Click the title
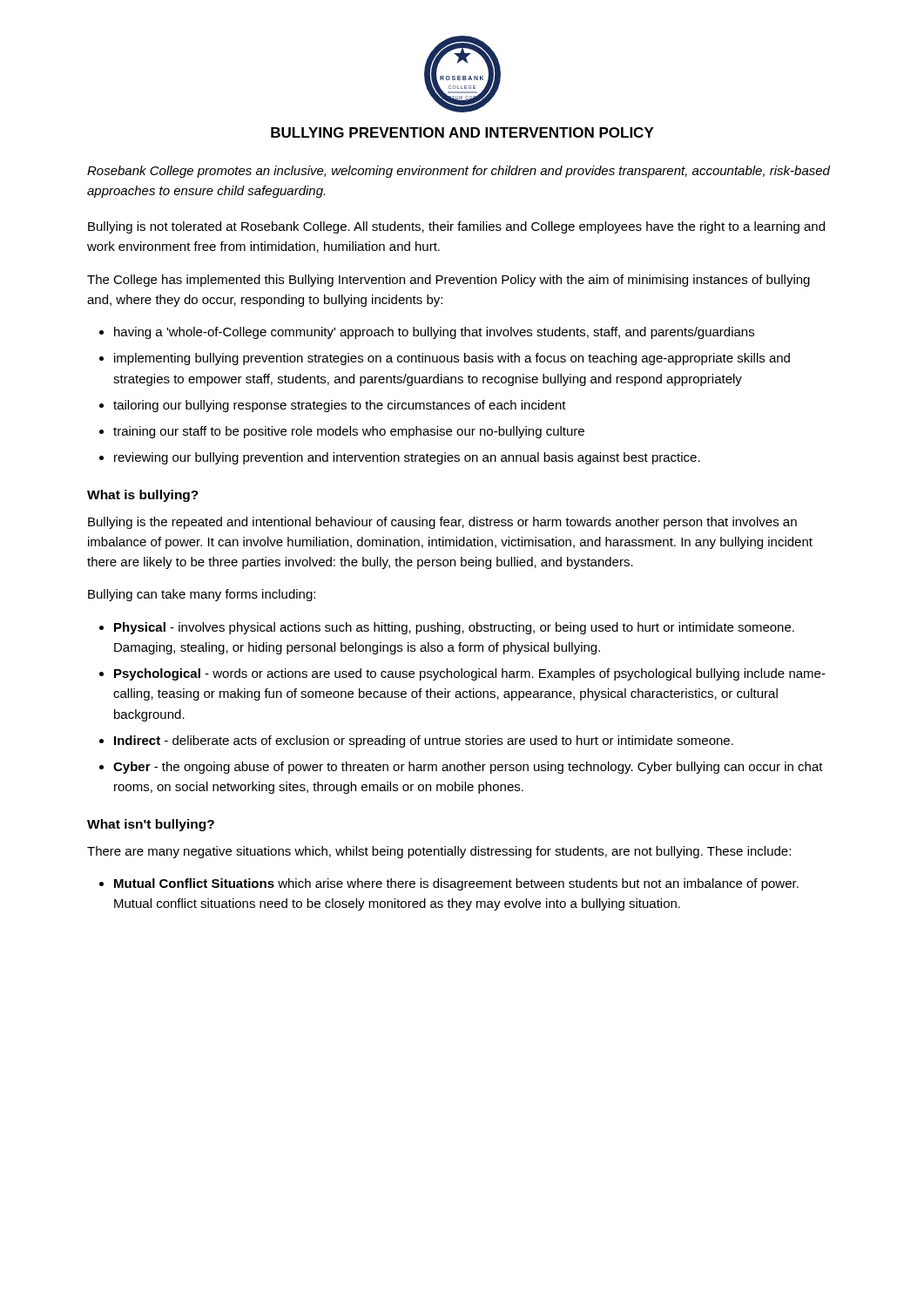 point(462,133)
